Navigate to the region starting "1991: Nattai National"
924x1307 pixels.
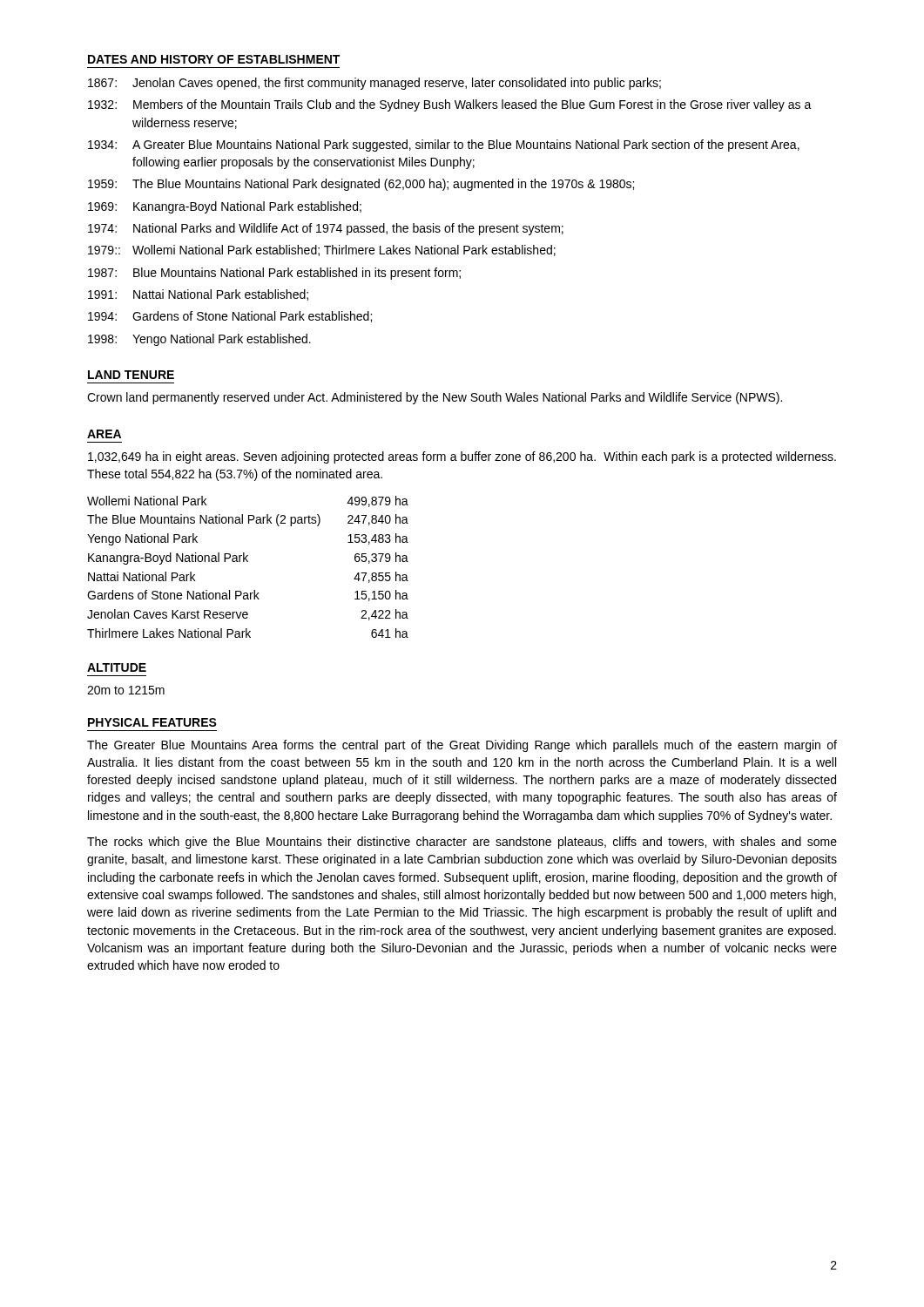[198, 295]
